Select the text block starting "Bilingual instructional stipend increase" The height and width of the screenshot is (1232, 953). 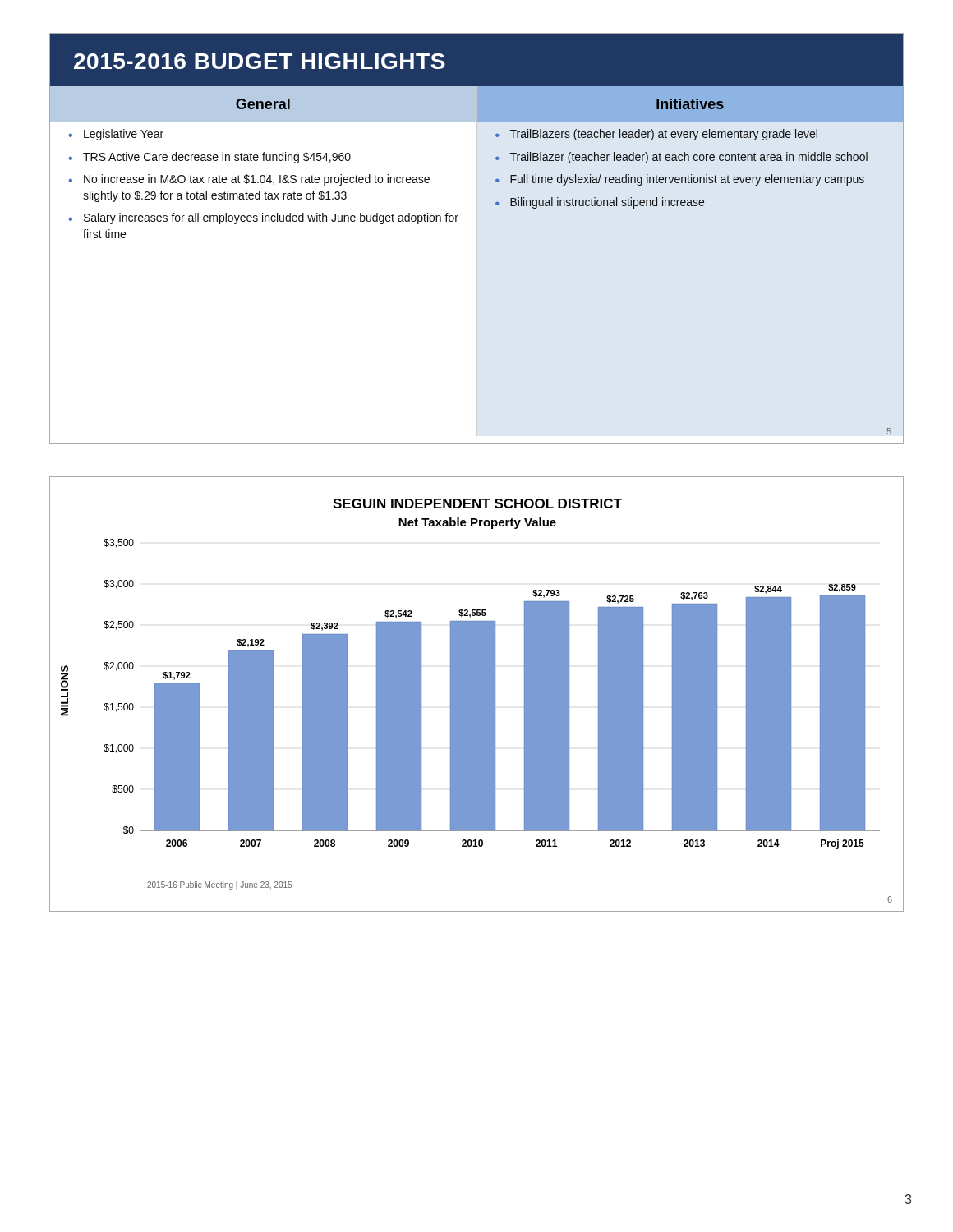(607, 202)
